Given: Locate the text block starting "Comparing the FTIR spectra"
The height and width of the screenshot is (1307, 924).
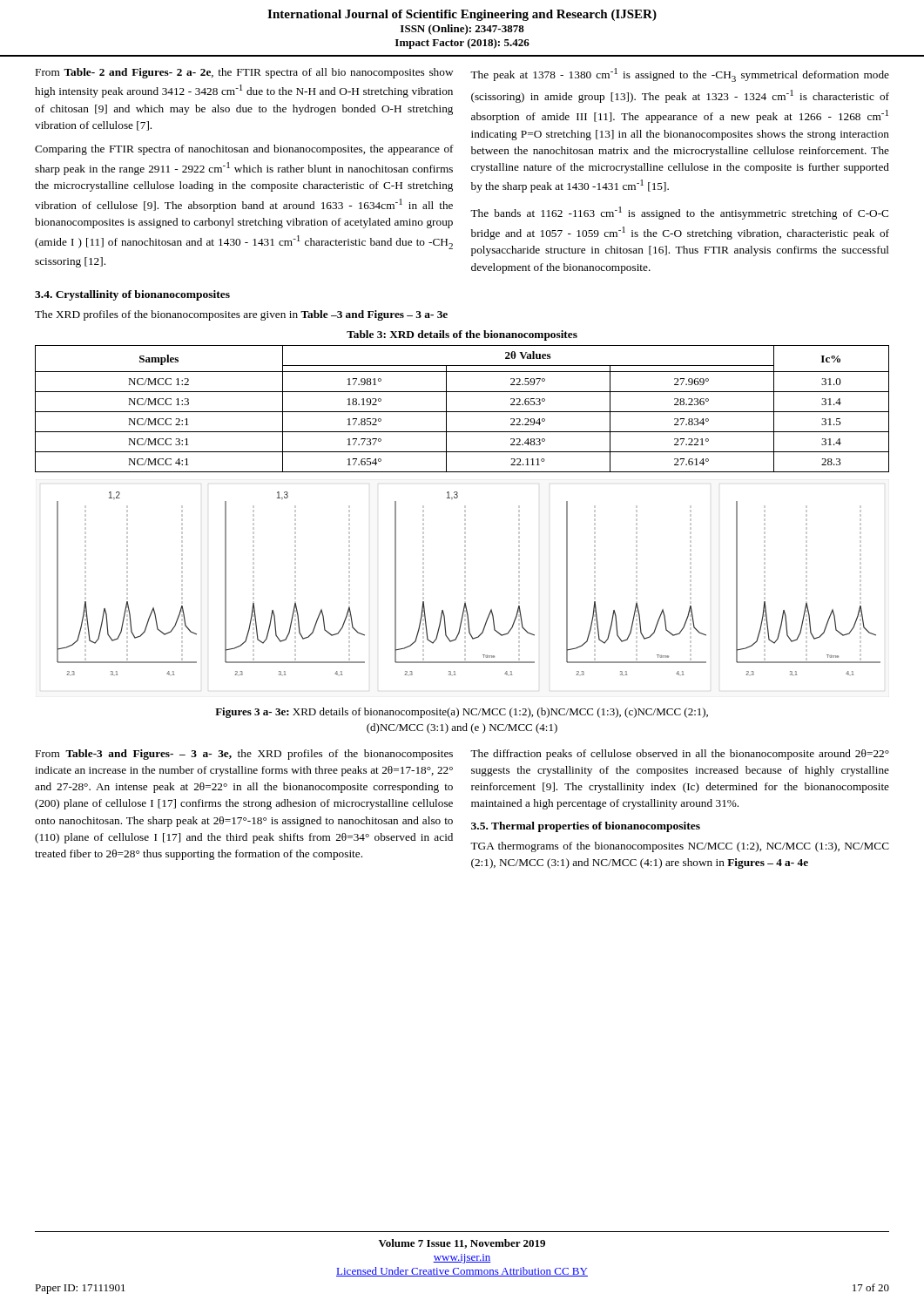Looking at the screenshot, I should click(244, 205).
